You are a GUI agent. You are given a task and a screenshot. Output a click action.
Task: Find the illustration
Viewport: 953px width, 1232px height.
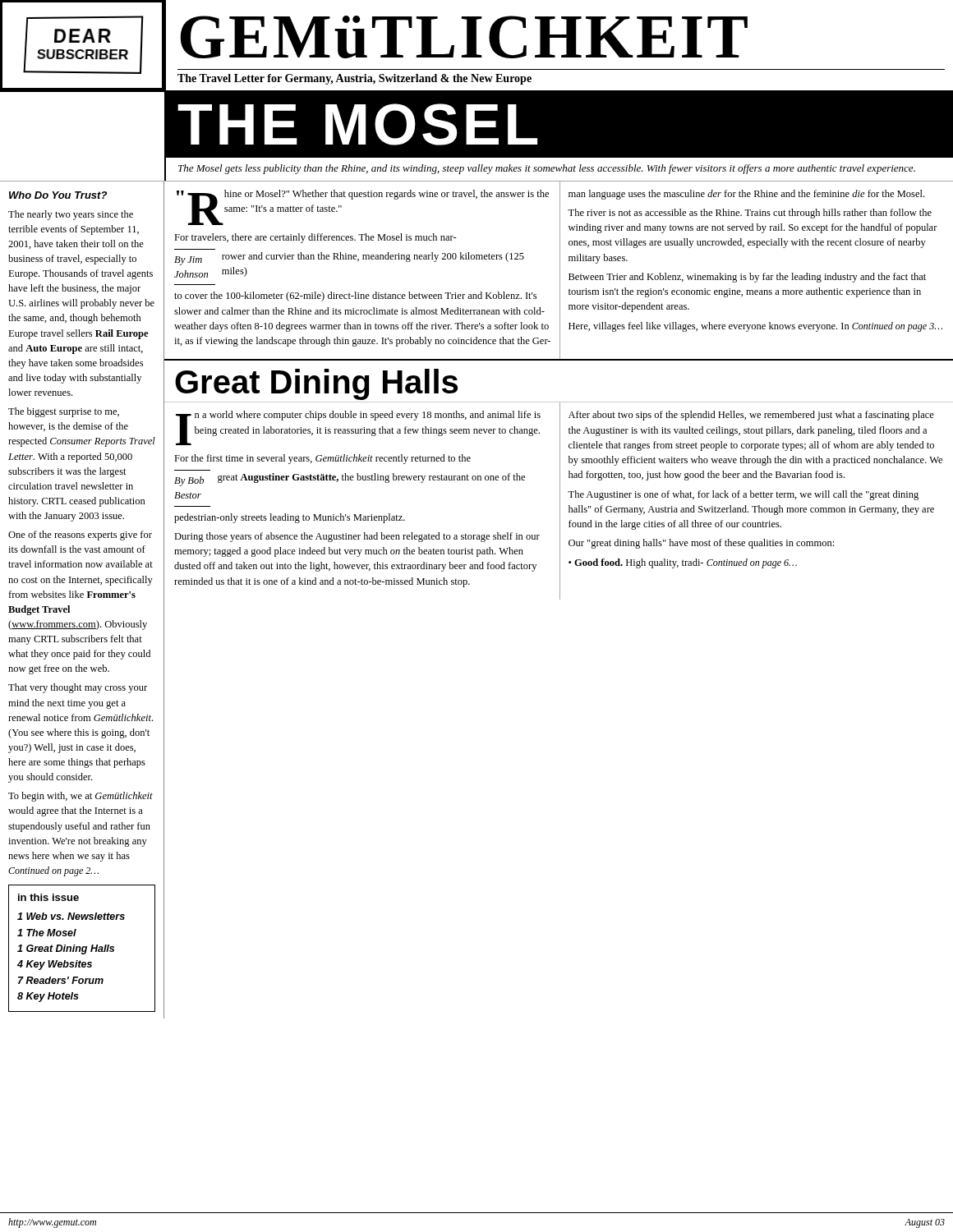point(82,45)
